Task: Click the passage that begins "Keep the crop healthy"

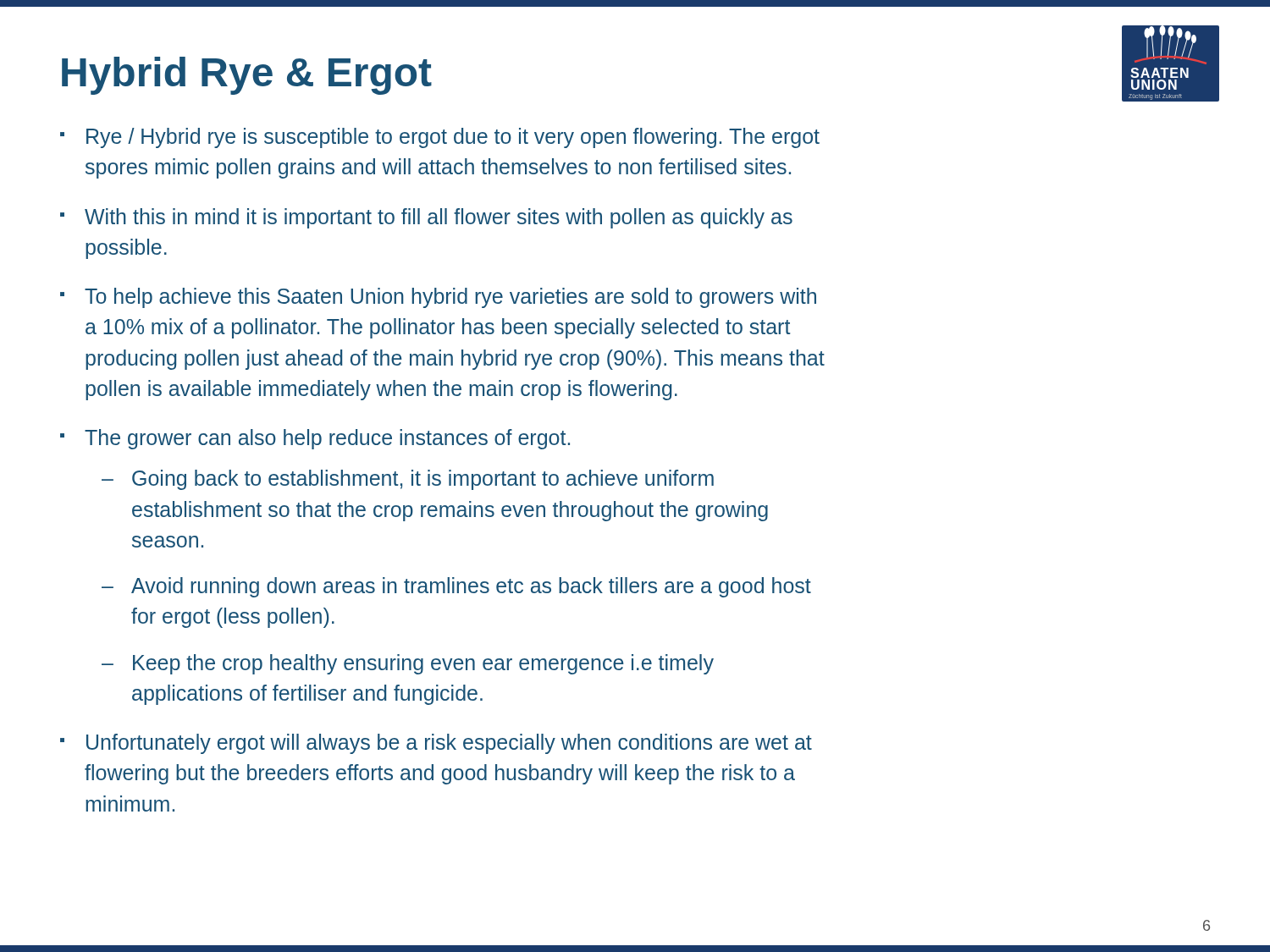Action: coord(422,677)
